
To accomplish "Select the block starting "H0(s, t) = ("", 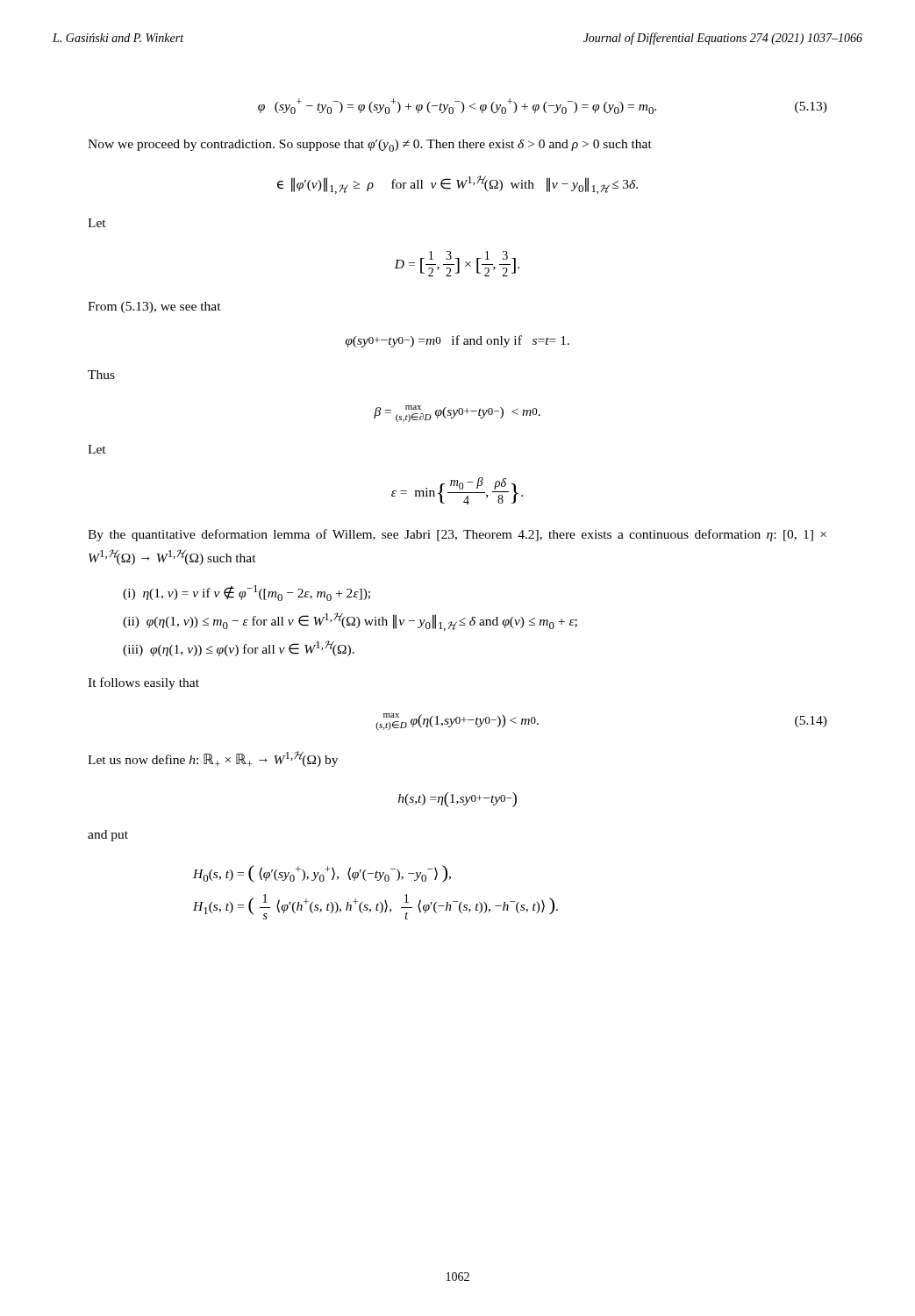I will pyautogui.click(x=458, y=892).
